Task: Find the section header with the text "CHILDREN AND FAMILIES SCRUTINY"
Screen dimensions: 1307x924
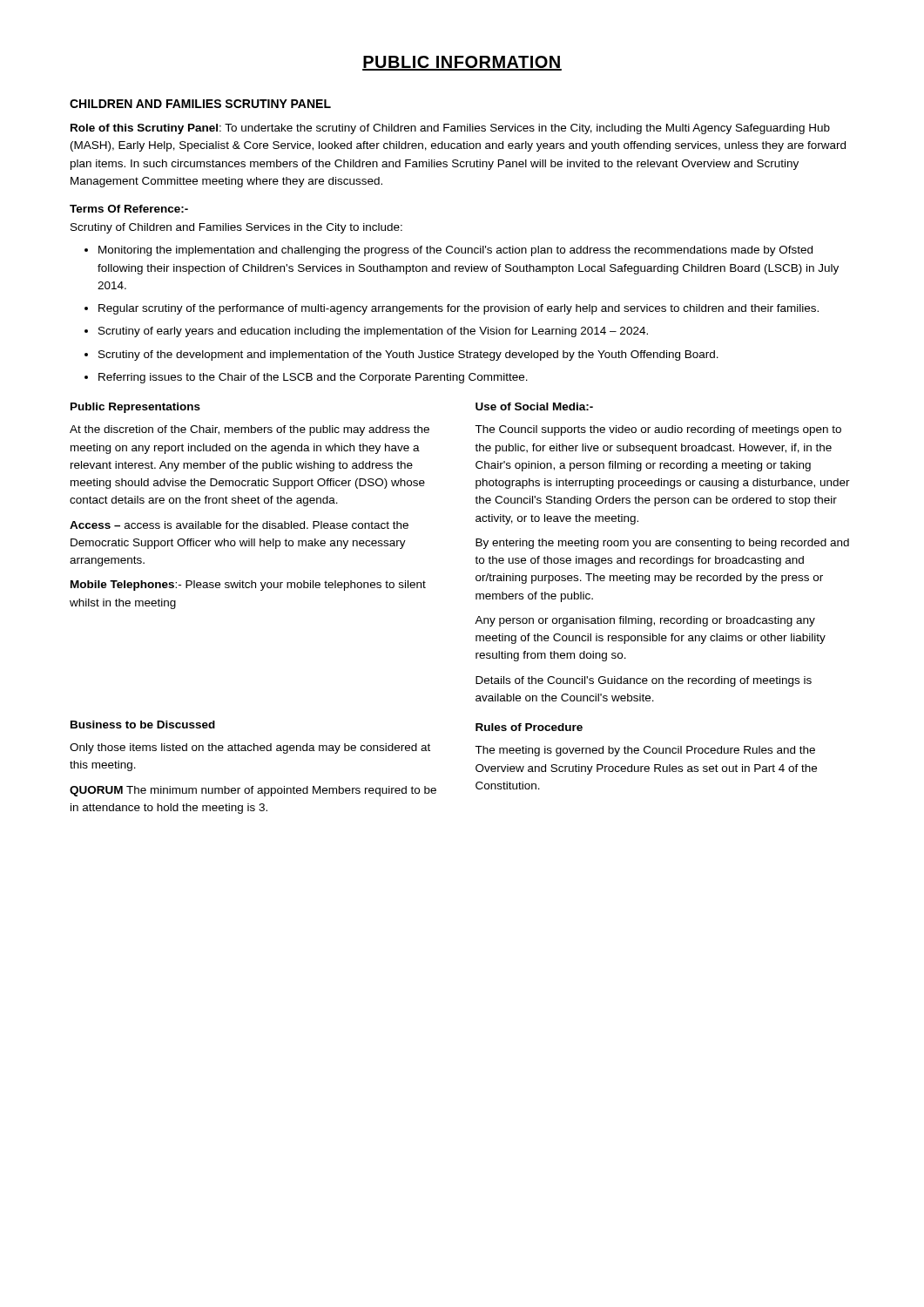Action: [200, 104]
